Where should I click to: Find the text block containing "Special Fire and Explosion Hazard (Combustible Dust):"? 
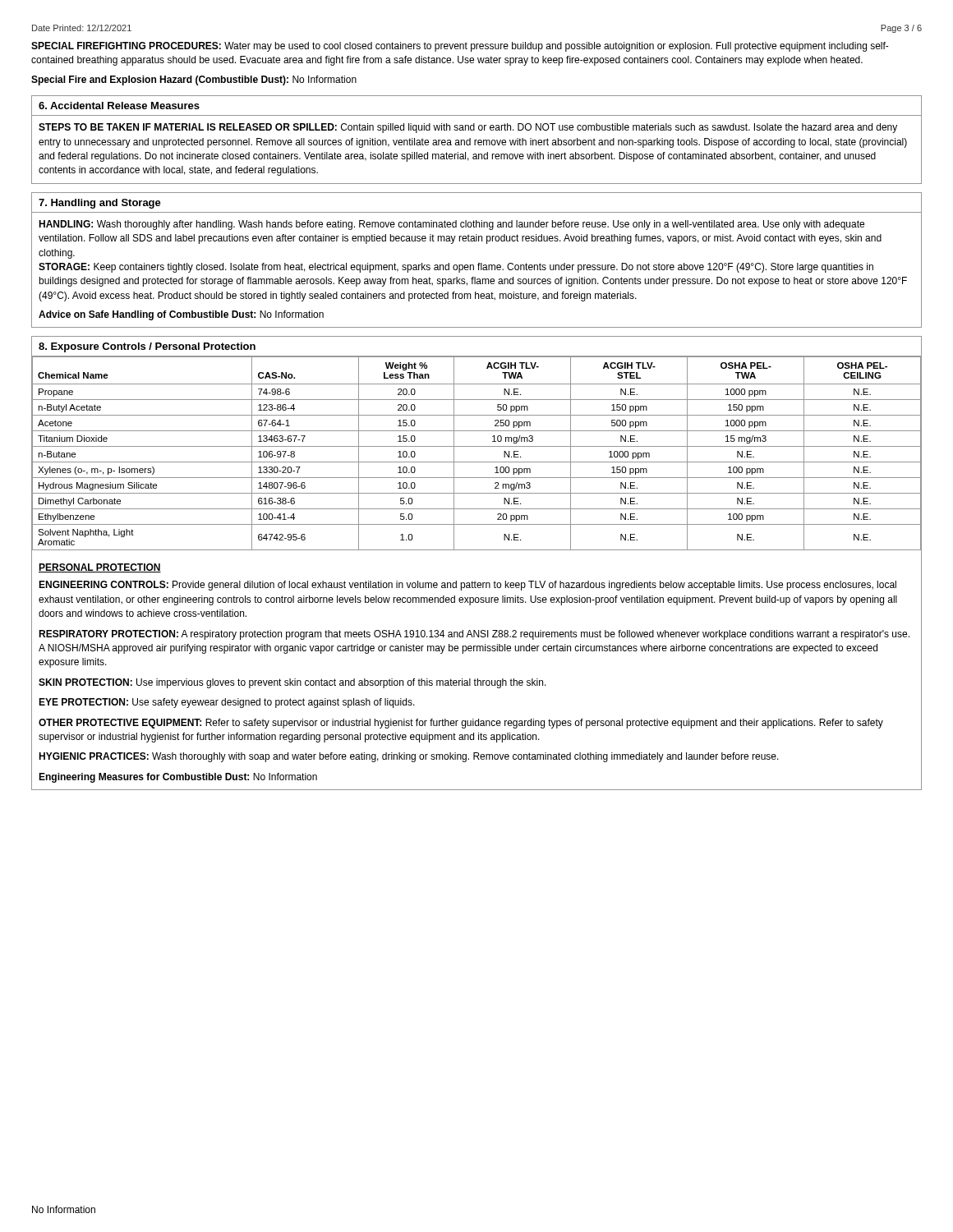194,80
